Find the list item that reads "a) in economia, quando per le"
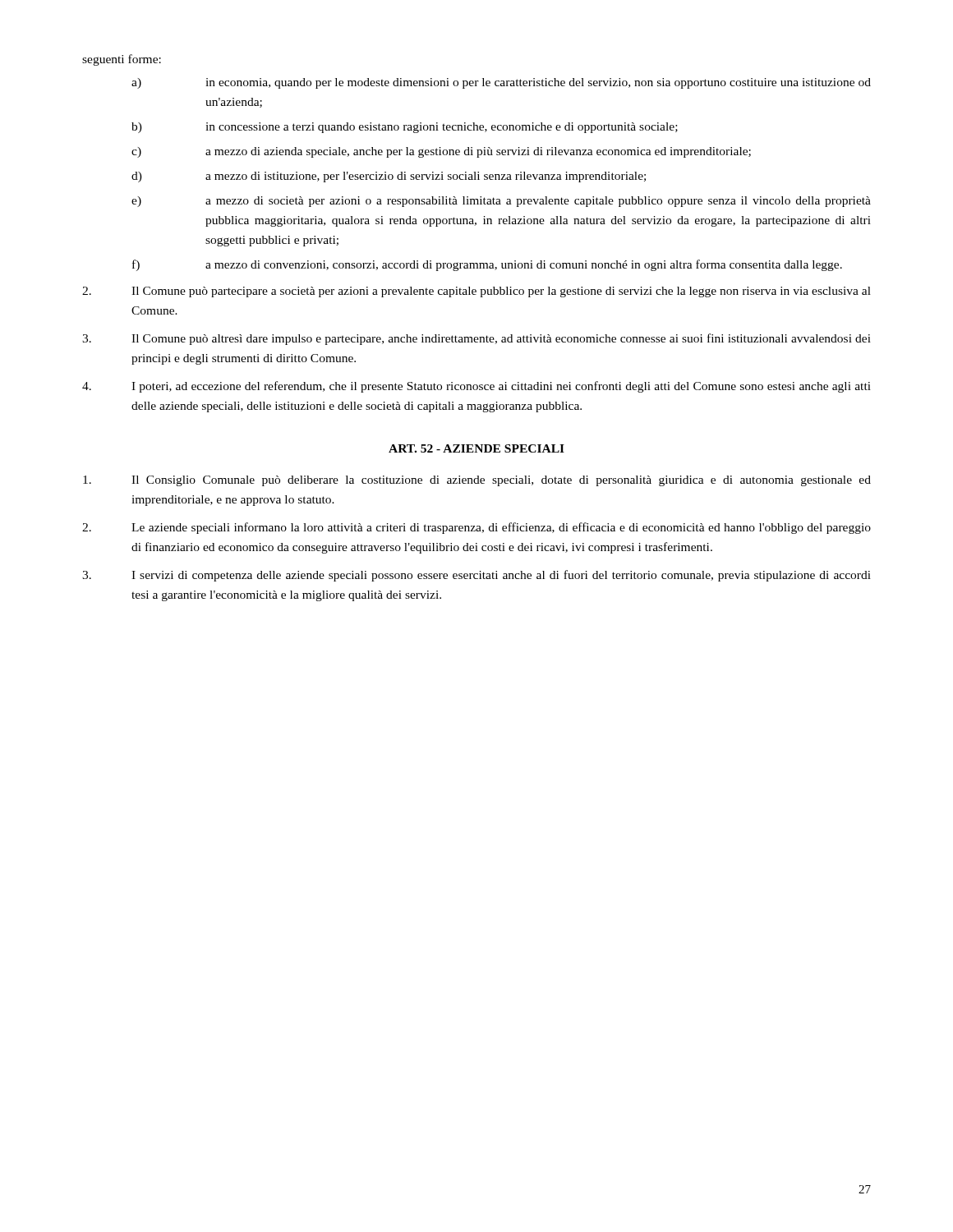The width and height of the screenshot is (953, 1232). click(x=476, y=92)
